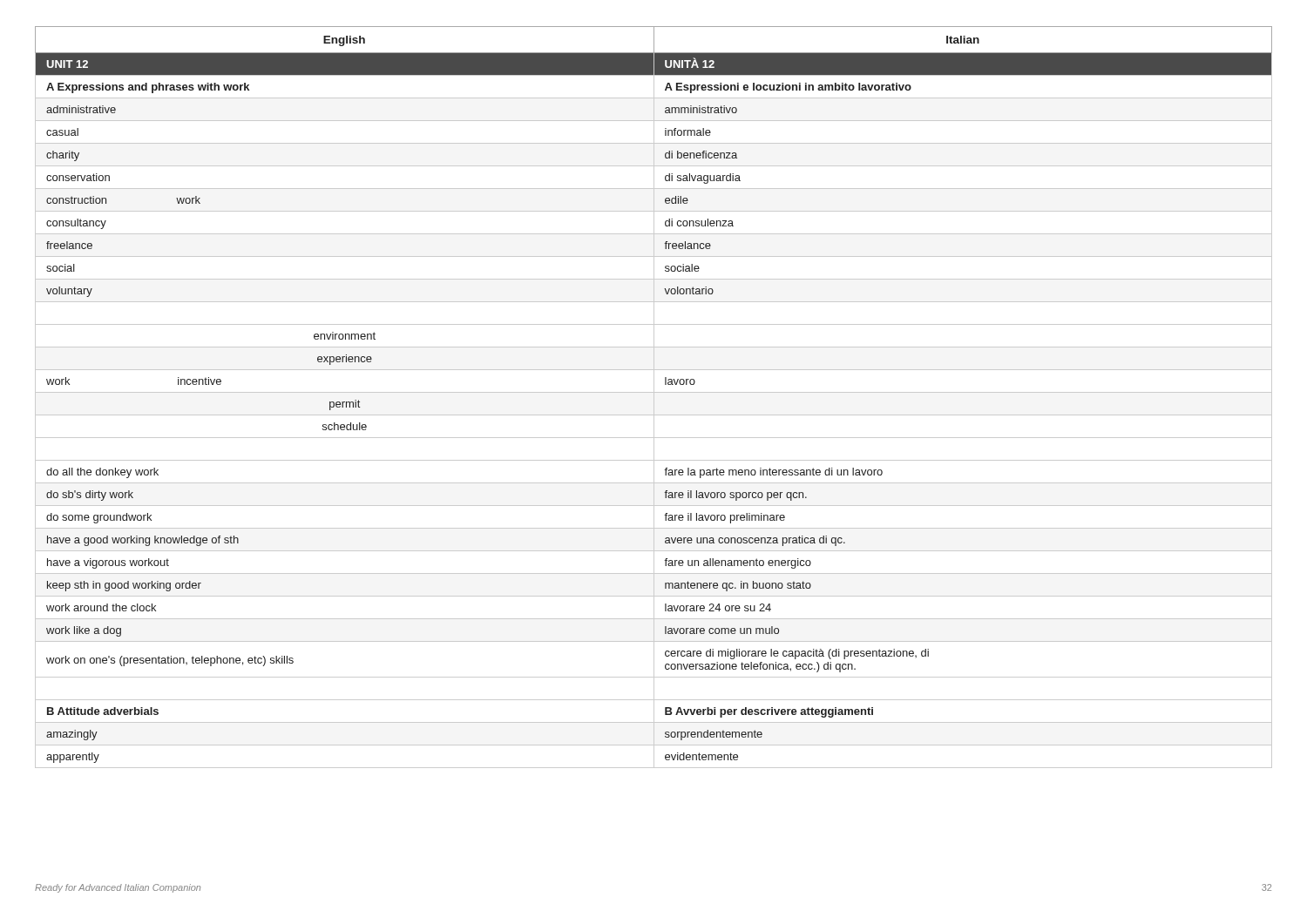Find a table
1307x924 pixels.
tap(654, 397)
